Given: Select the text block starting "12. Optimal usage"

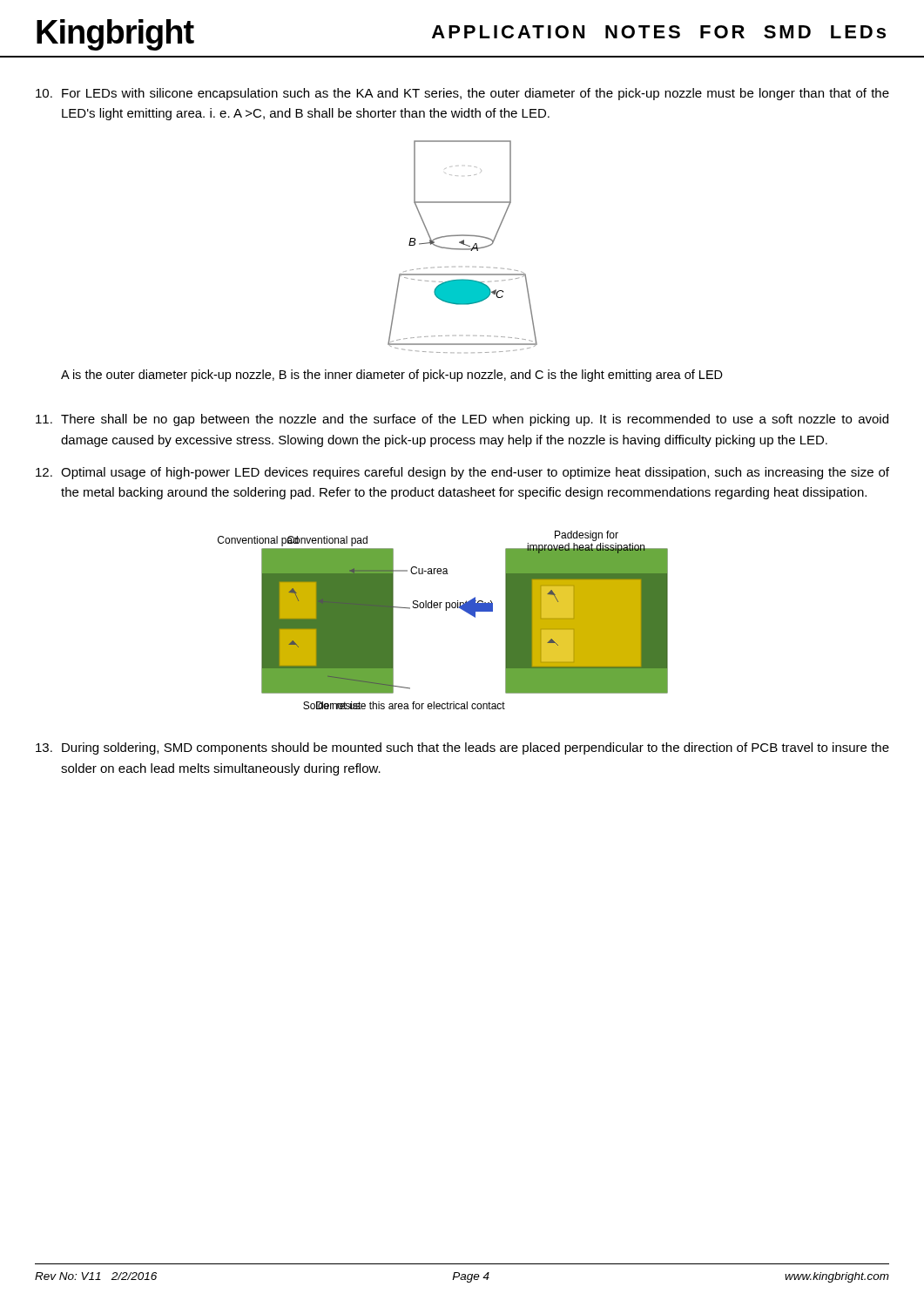Looking at the screenshot, I should coord(462,482).
